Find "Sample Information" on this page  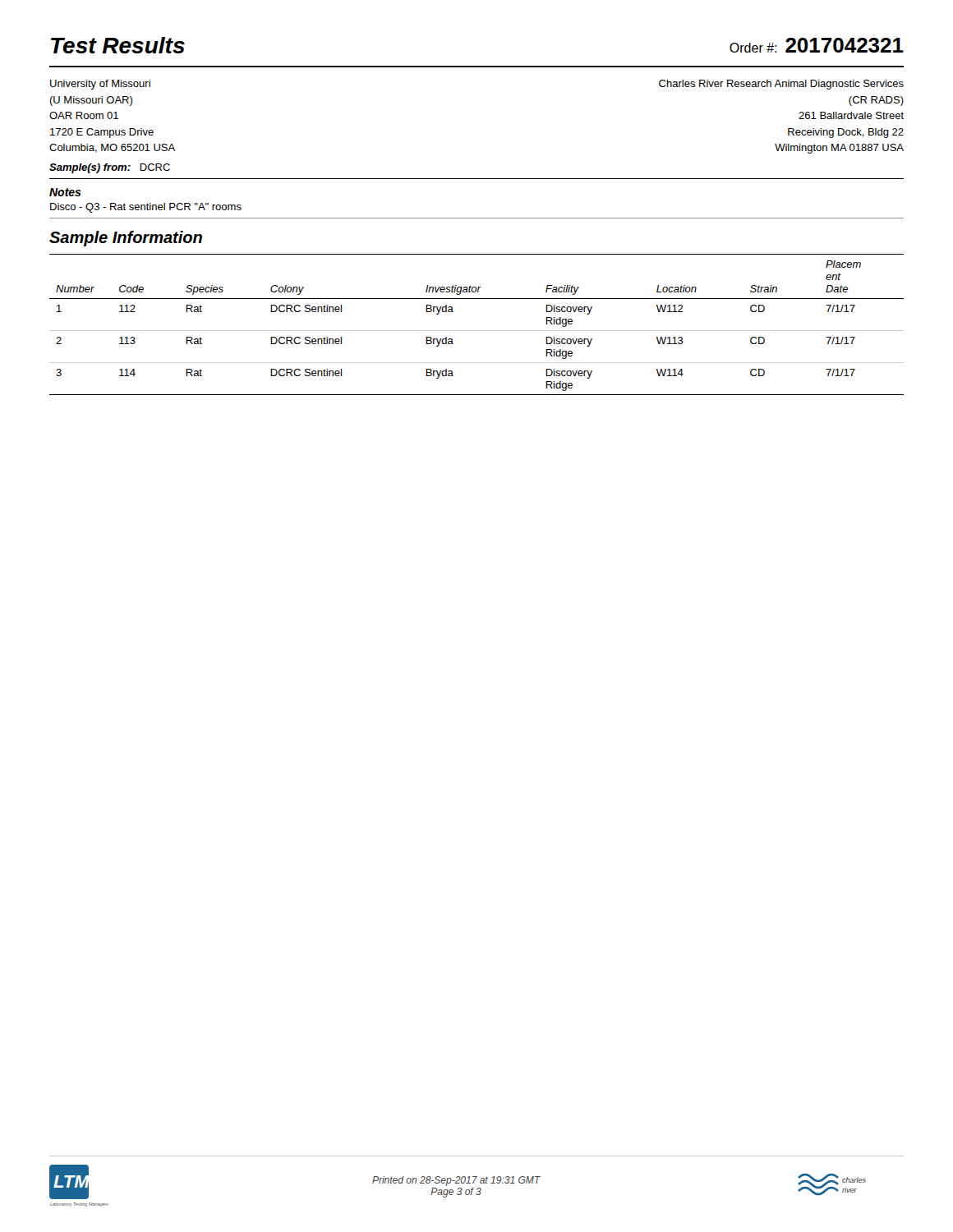126,237
